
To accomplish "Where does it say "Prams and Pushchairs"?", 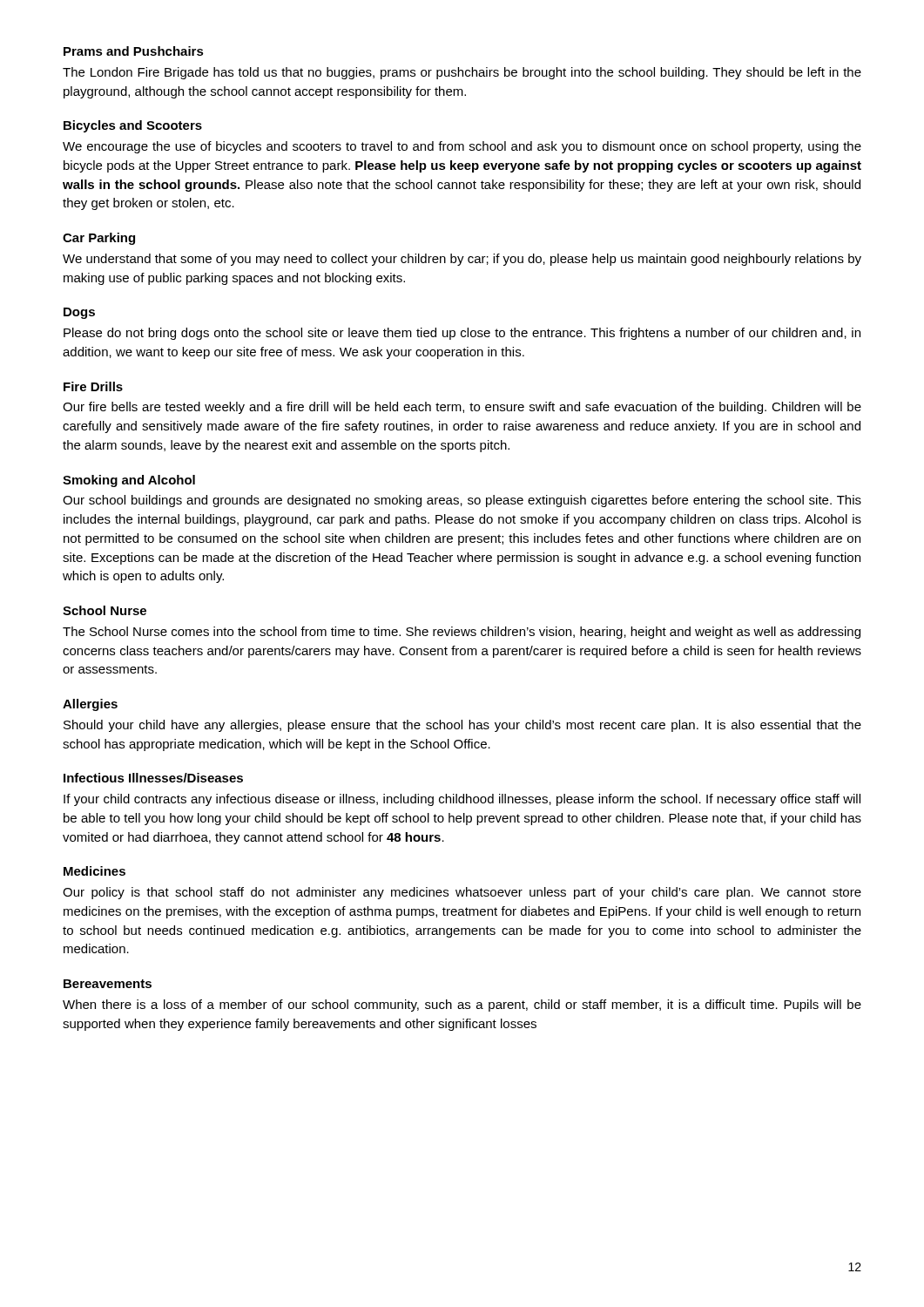I will click(x=133, y=51).
